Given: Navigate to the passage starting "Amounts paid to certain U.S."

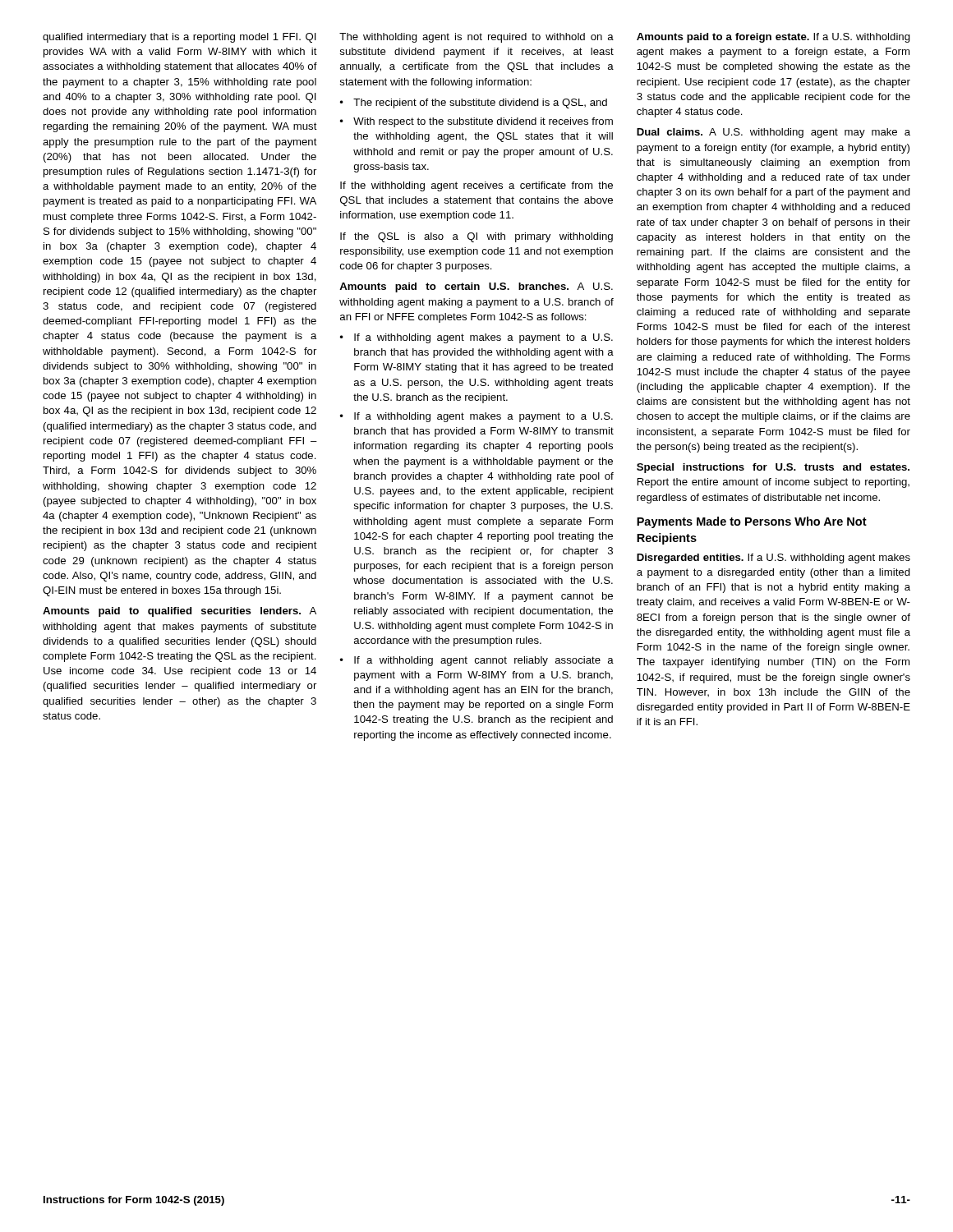Looking at the screenshot, I should tap(476, 511).
